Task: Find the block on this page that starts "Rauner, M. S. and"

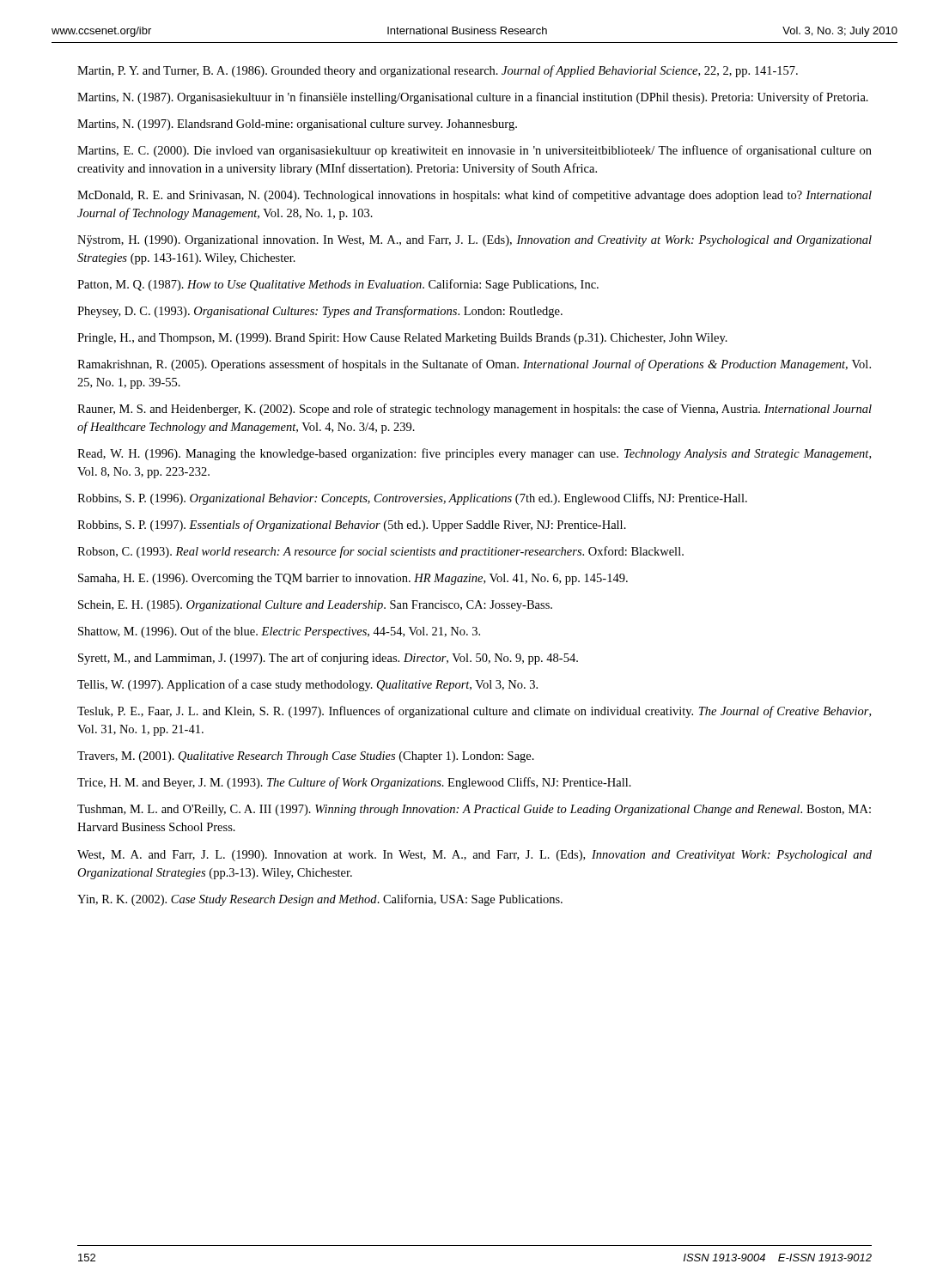Action: (474, 418)
